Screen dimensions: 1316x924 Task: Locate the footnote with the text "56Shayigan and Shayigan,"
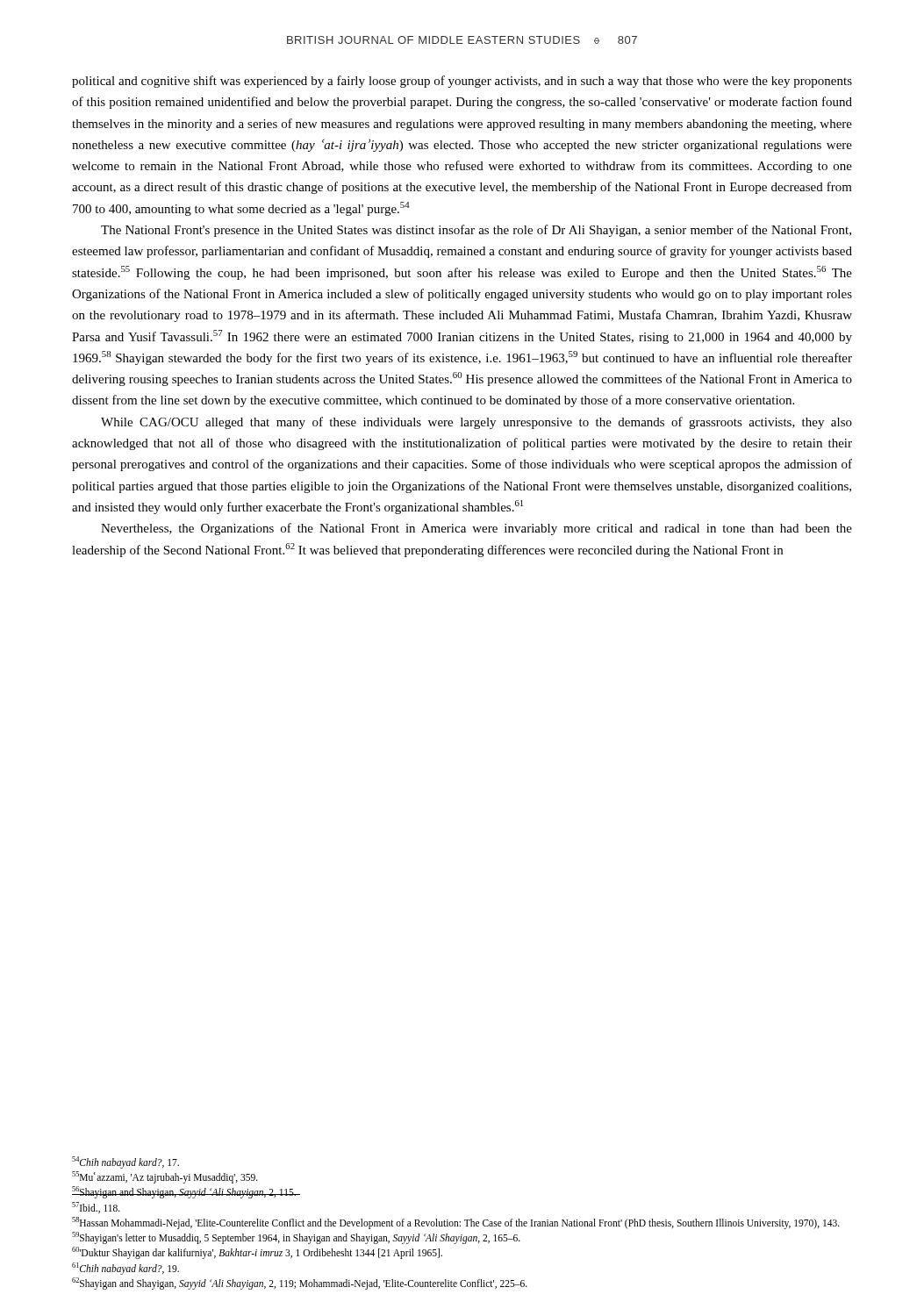tap(184, 1192)
